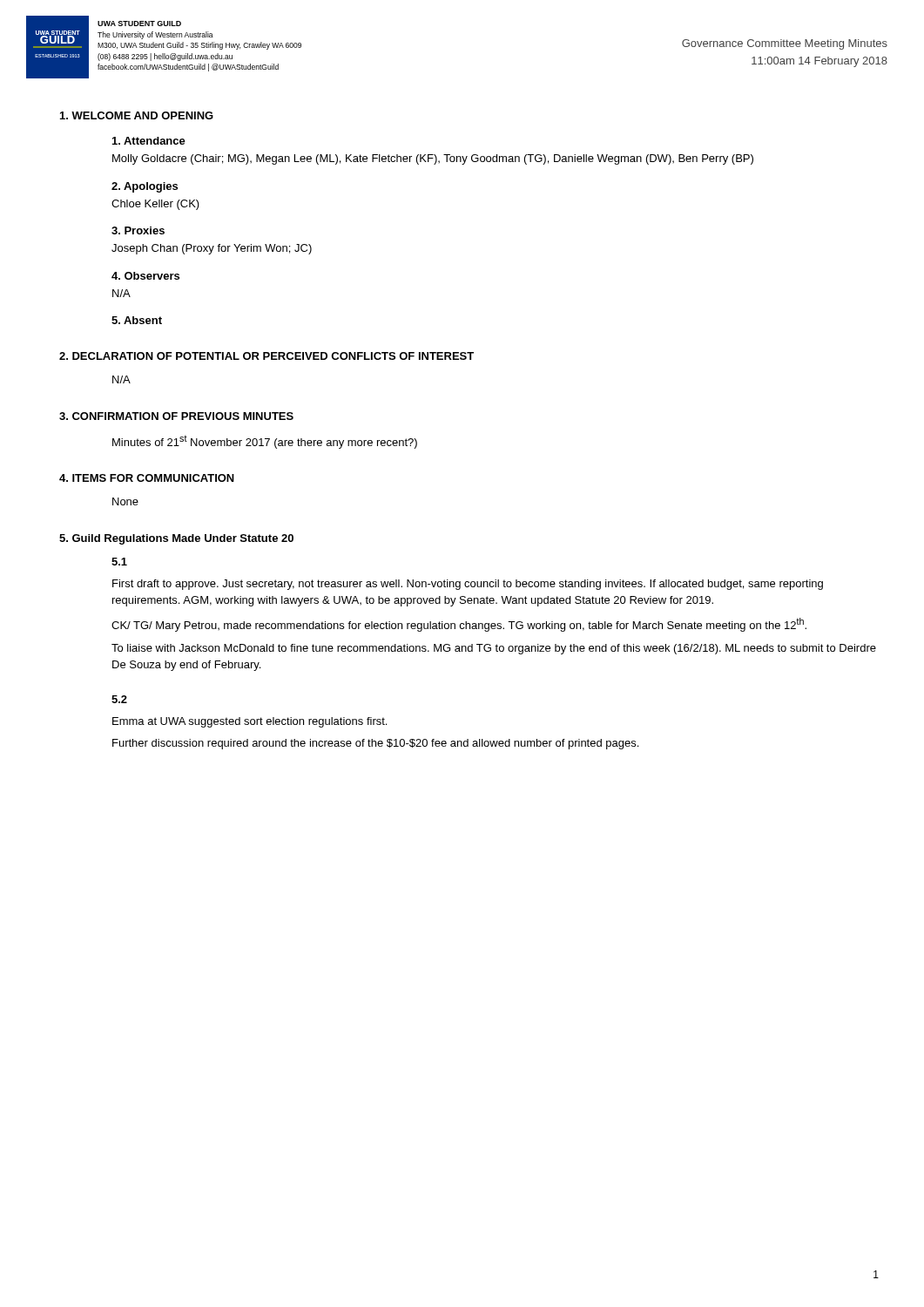
Task: Find the text containing "Joseph Chan (Proxy for Yerim Won; JC)"
Action: [x=212, y=248]
